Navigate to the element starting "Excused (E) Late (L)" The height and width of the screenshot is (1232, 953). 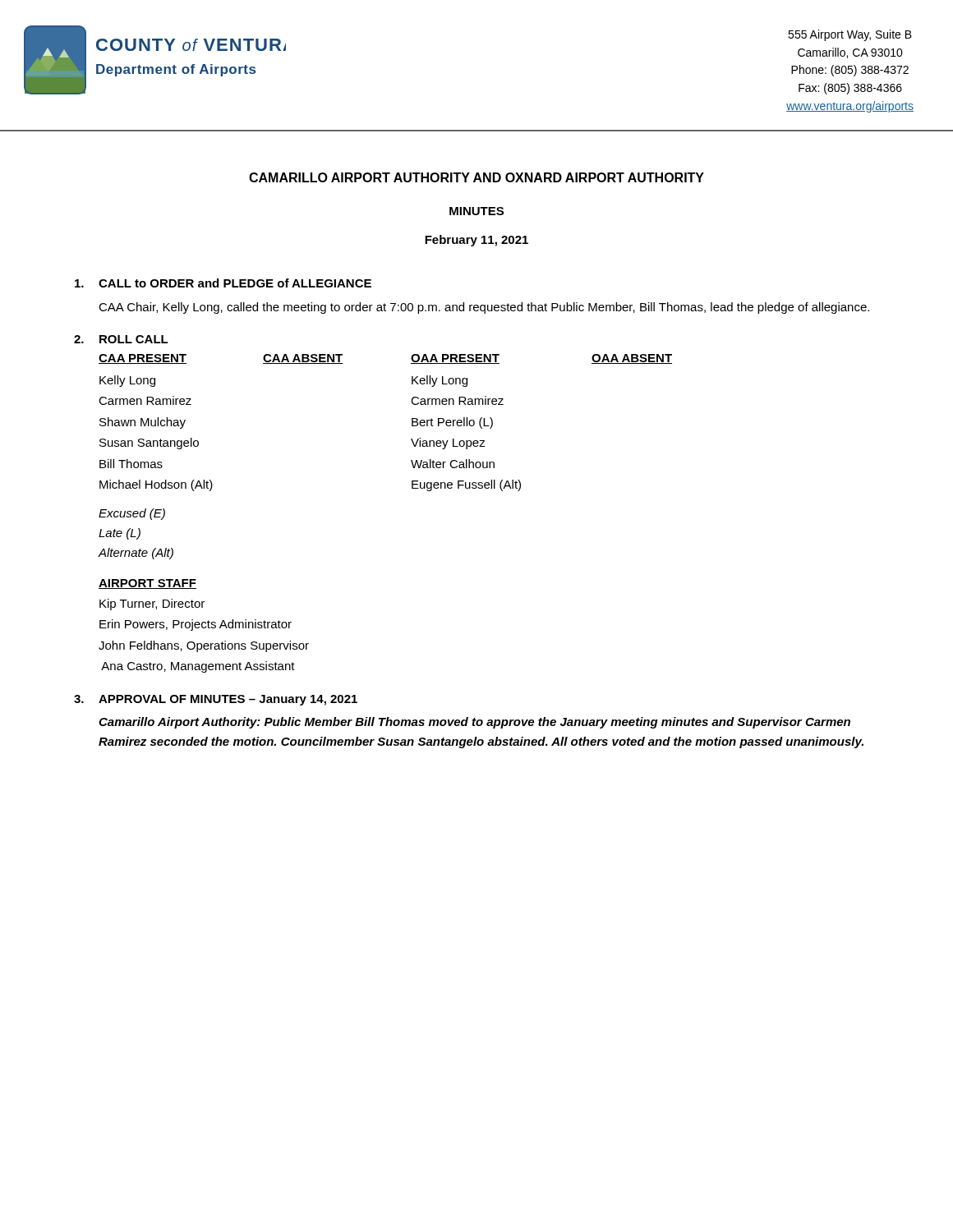pyautogui.click(x=132, y=514)
